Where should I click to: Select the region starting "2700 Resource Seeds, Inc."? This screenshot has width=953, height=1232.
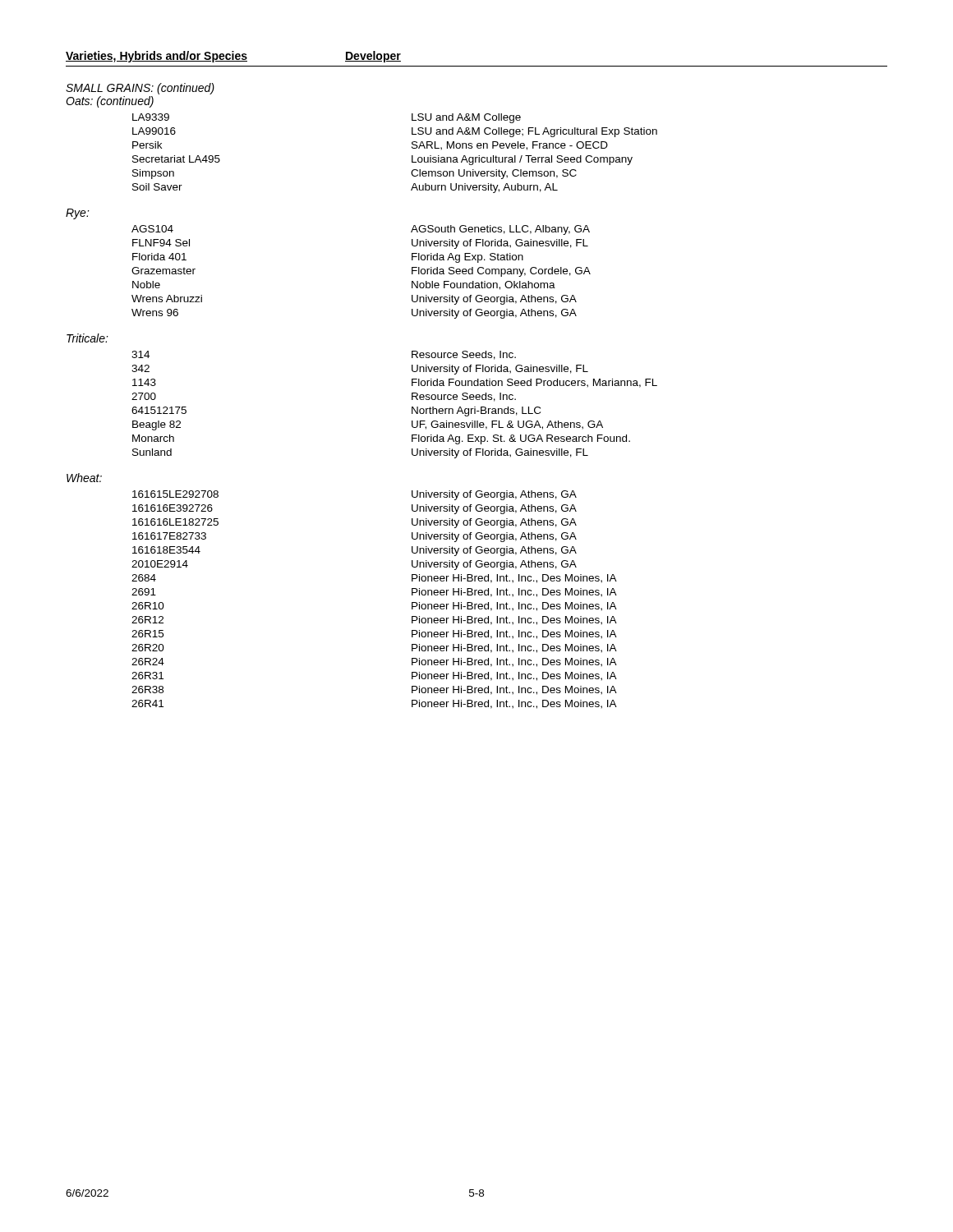tap(476, 396)
